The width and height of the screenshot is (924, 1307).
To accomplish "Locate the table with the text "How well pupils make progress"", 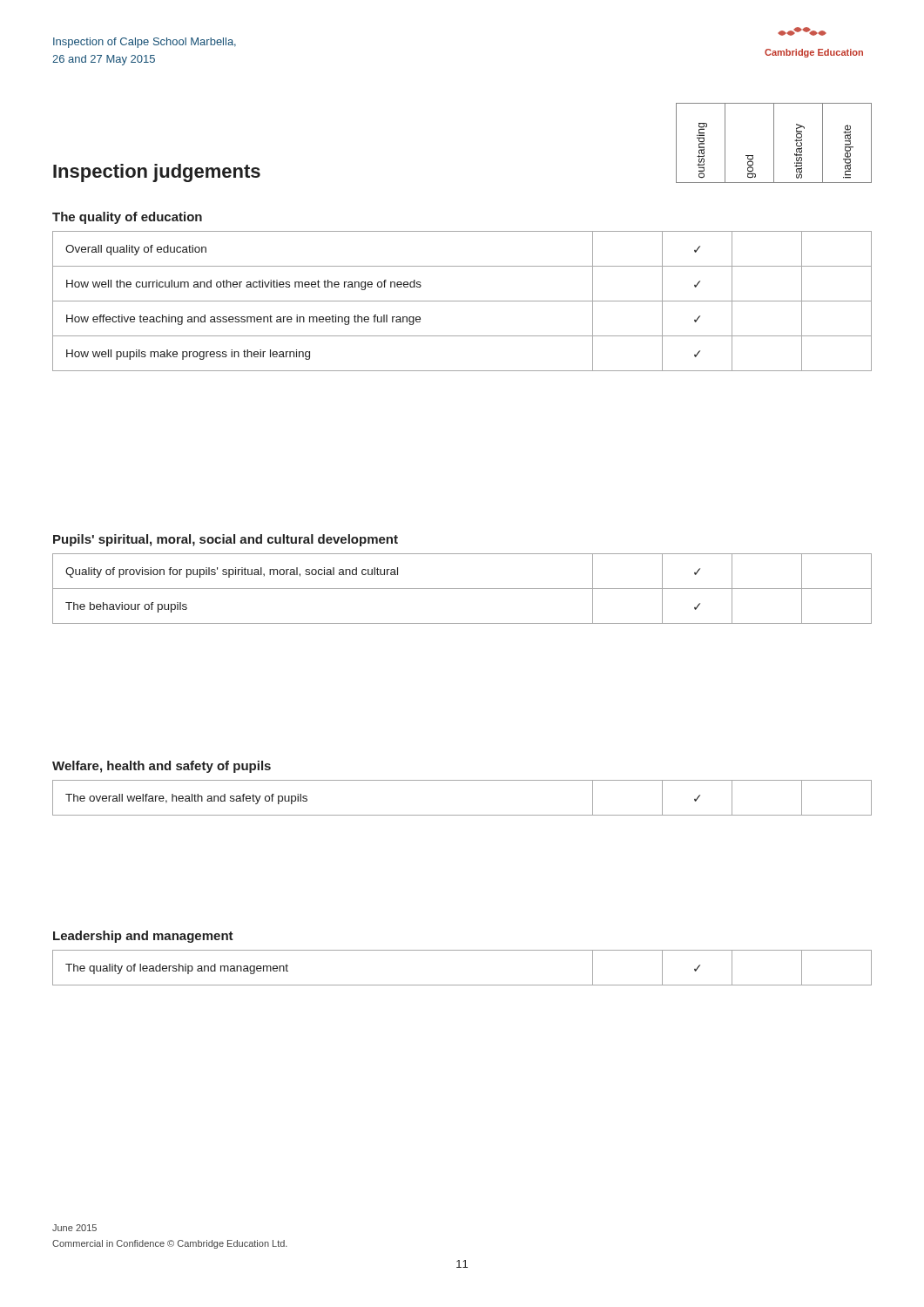I will click(462, 301).
